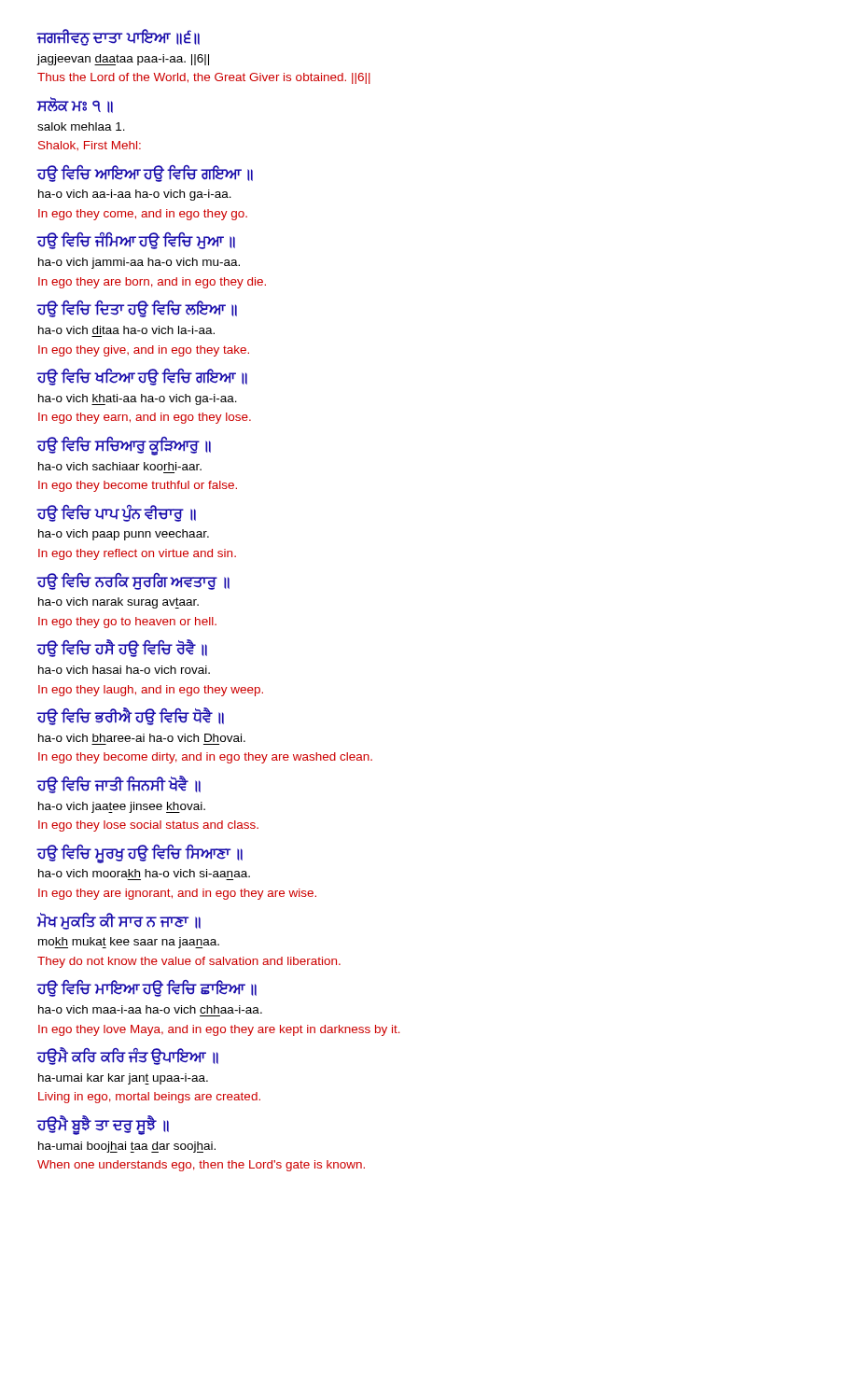Click the section header that begins "ਹਉ ਵਿਚਿ ਦਿਤਾ ਹਉ ਵਿਚਿ ਲਇਆ"

tap(138, 310)
